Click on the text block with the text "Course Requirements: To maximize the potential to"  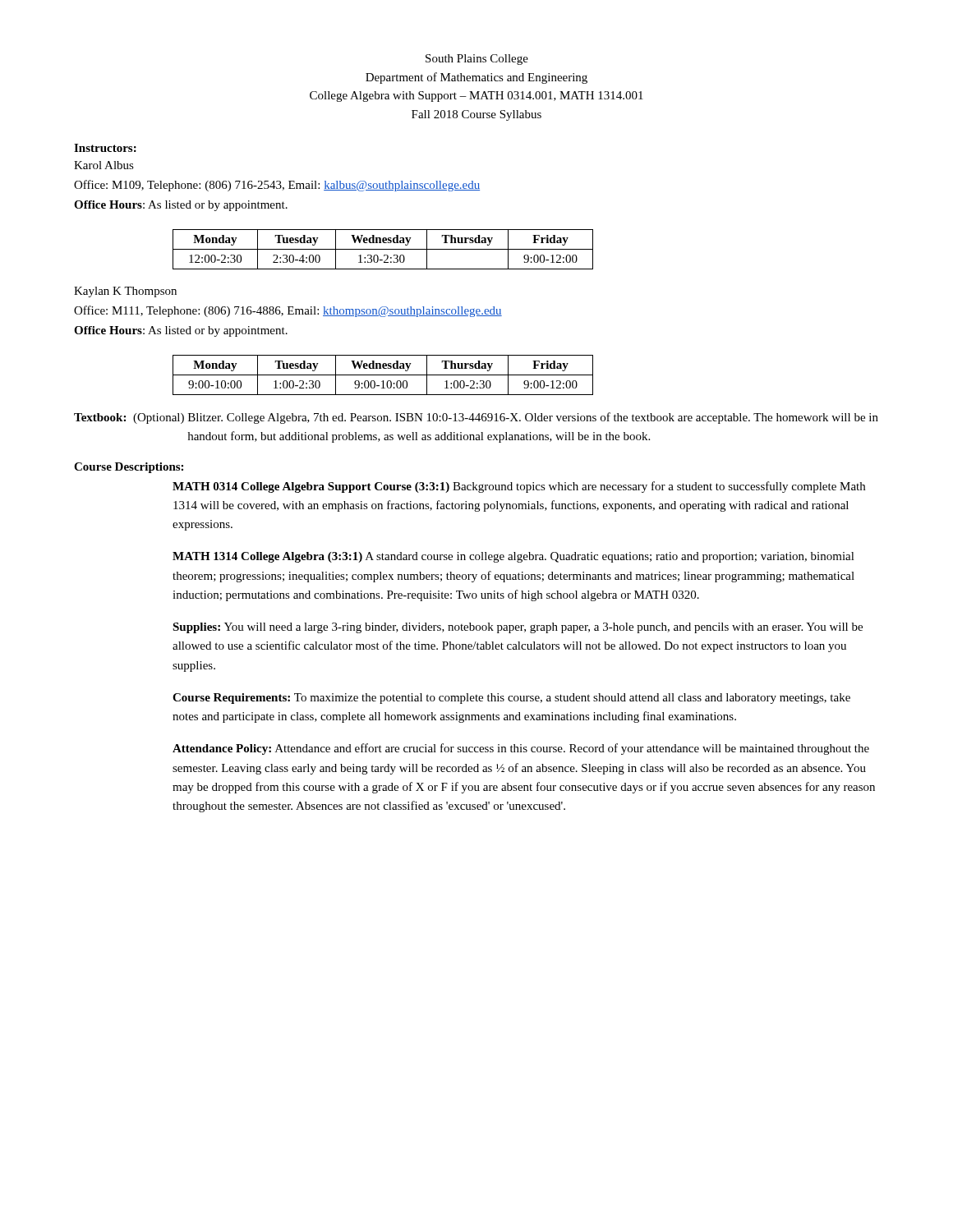pos(476,707)
